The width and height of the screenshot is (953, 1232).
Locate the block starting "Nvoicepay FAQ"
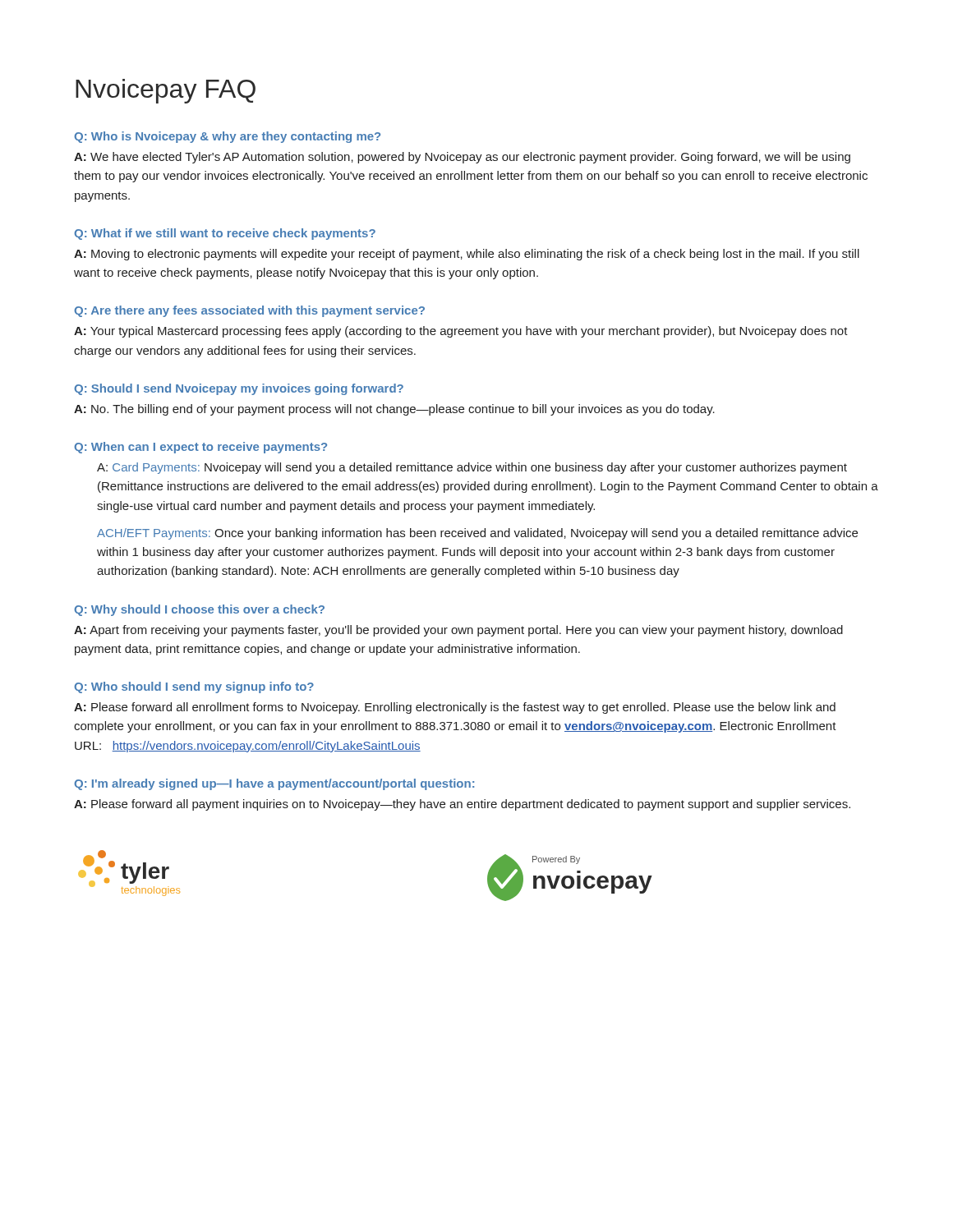pyautogui.click(x=165, y=89)
